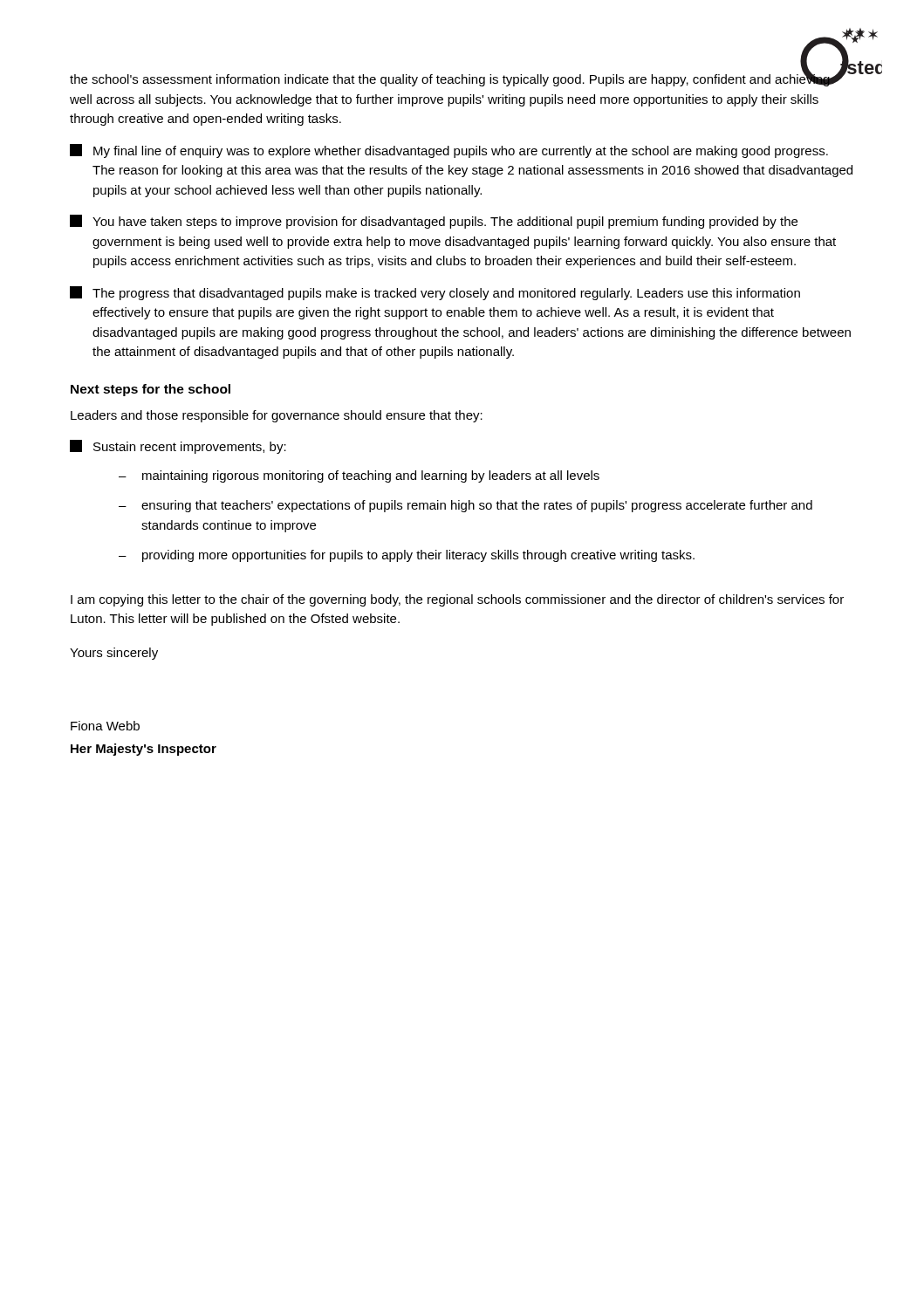This screenshot has width=924, height=1309.
Task: Click on the list item with the text "Sustain recent improvements, by: – maintaining"
Action: pyautogui.click(x=462, y=506)
